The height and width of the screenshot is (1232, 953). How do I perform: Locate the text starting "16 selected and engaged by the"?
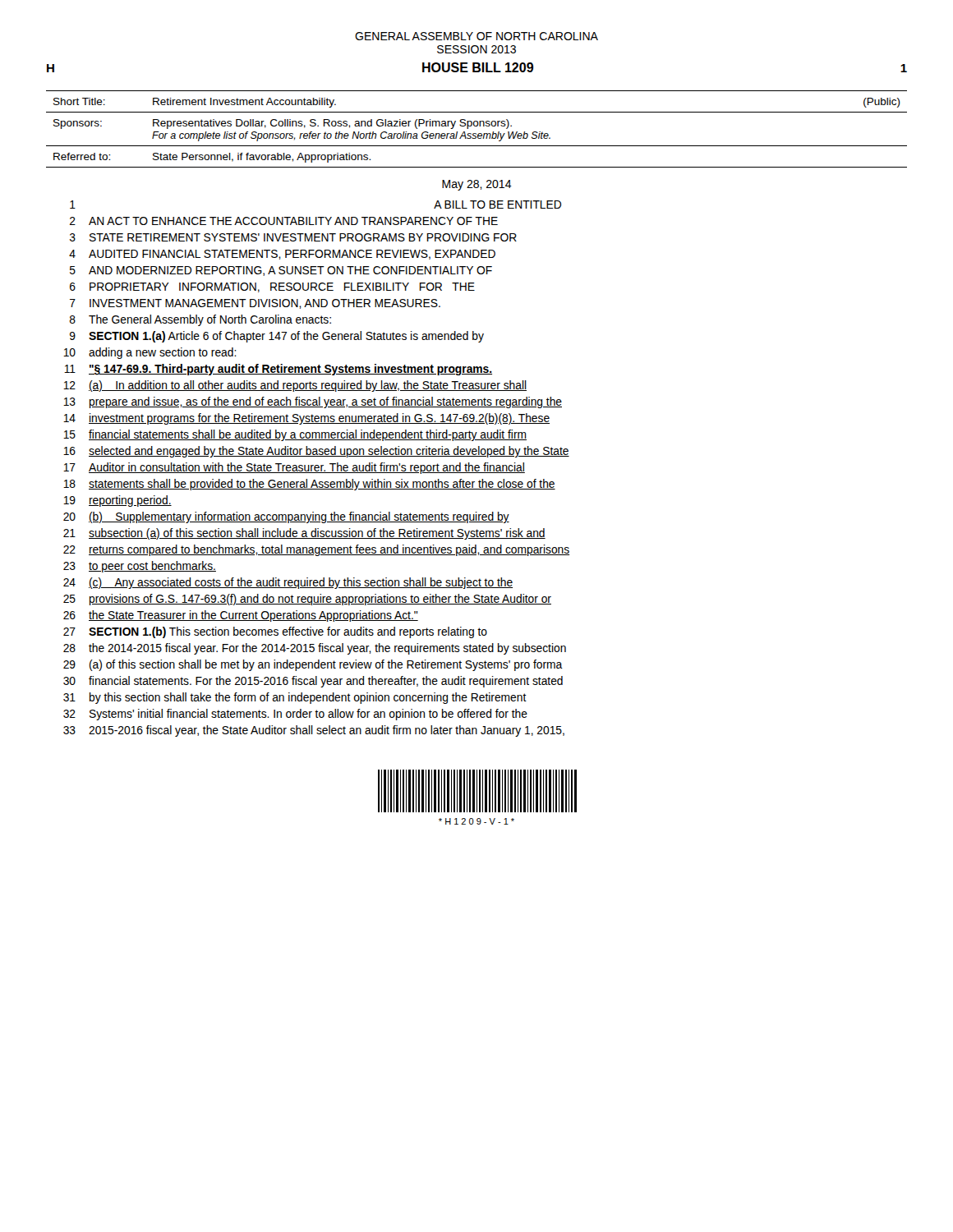point(476,452)
